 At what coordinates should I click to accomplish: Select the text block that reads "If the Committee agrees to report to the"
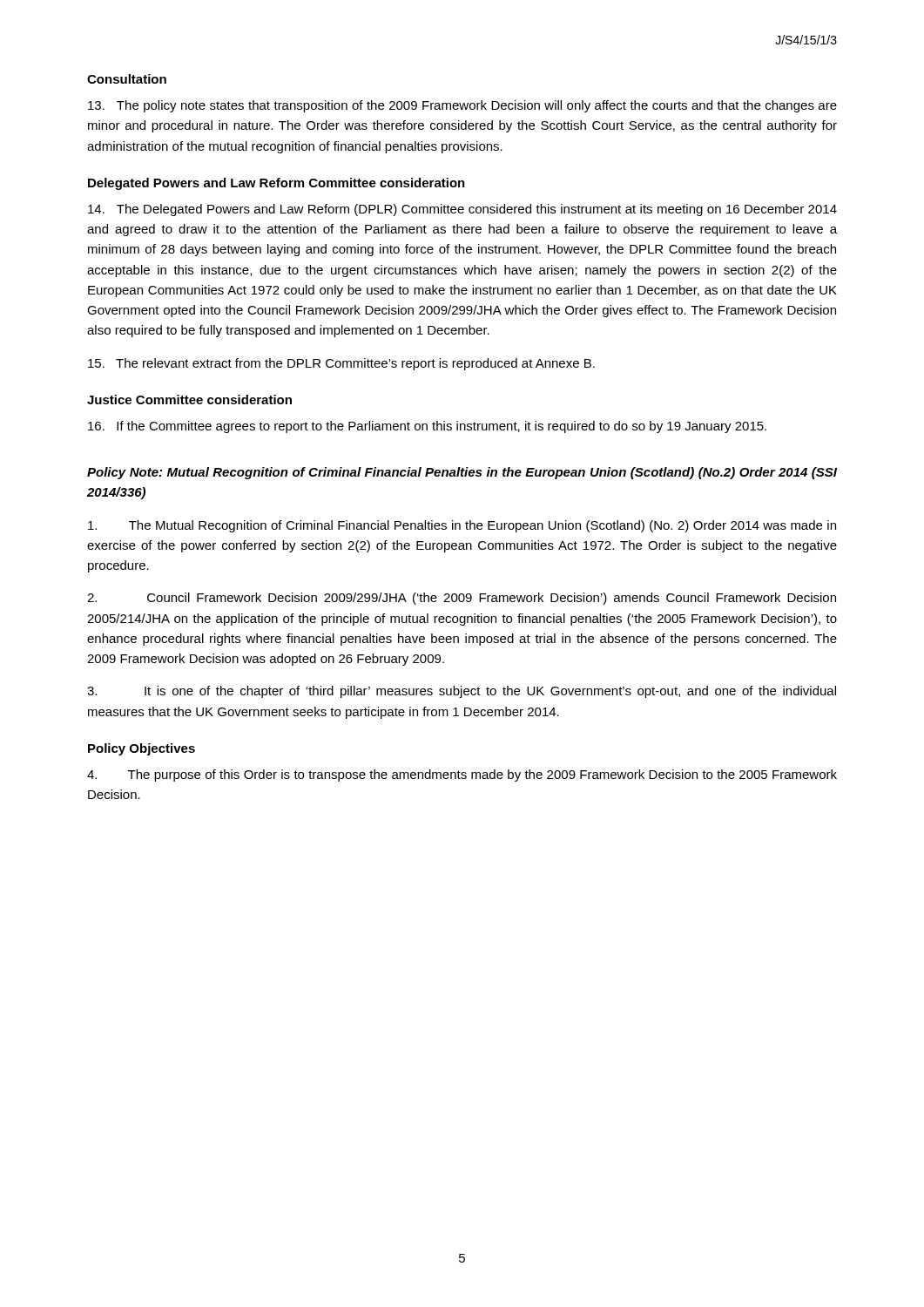[x=427, y=425]
